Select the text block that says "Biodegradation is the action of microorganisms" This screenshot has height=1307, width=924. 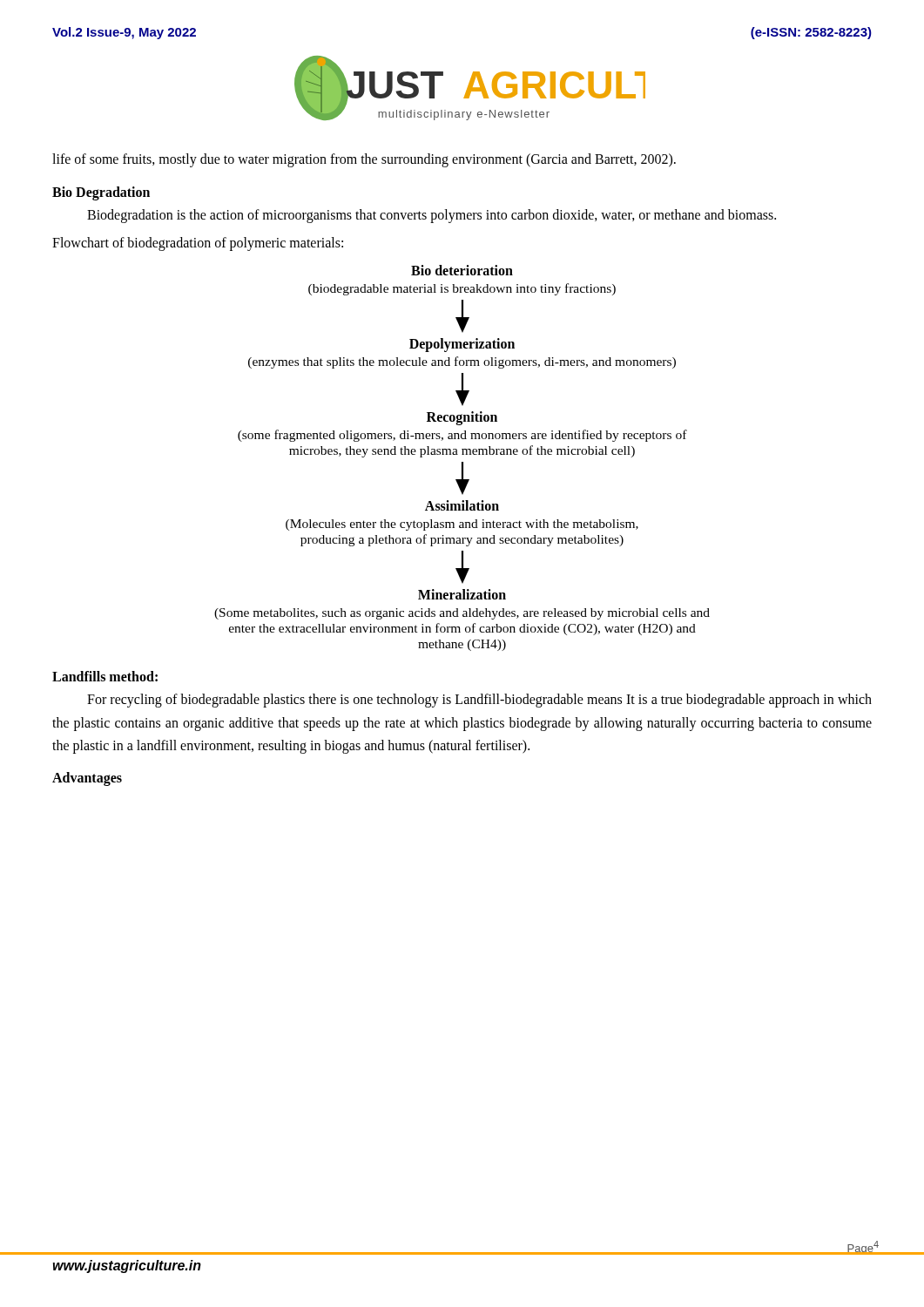432,214
